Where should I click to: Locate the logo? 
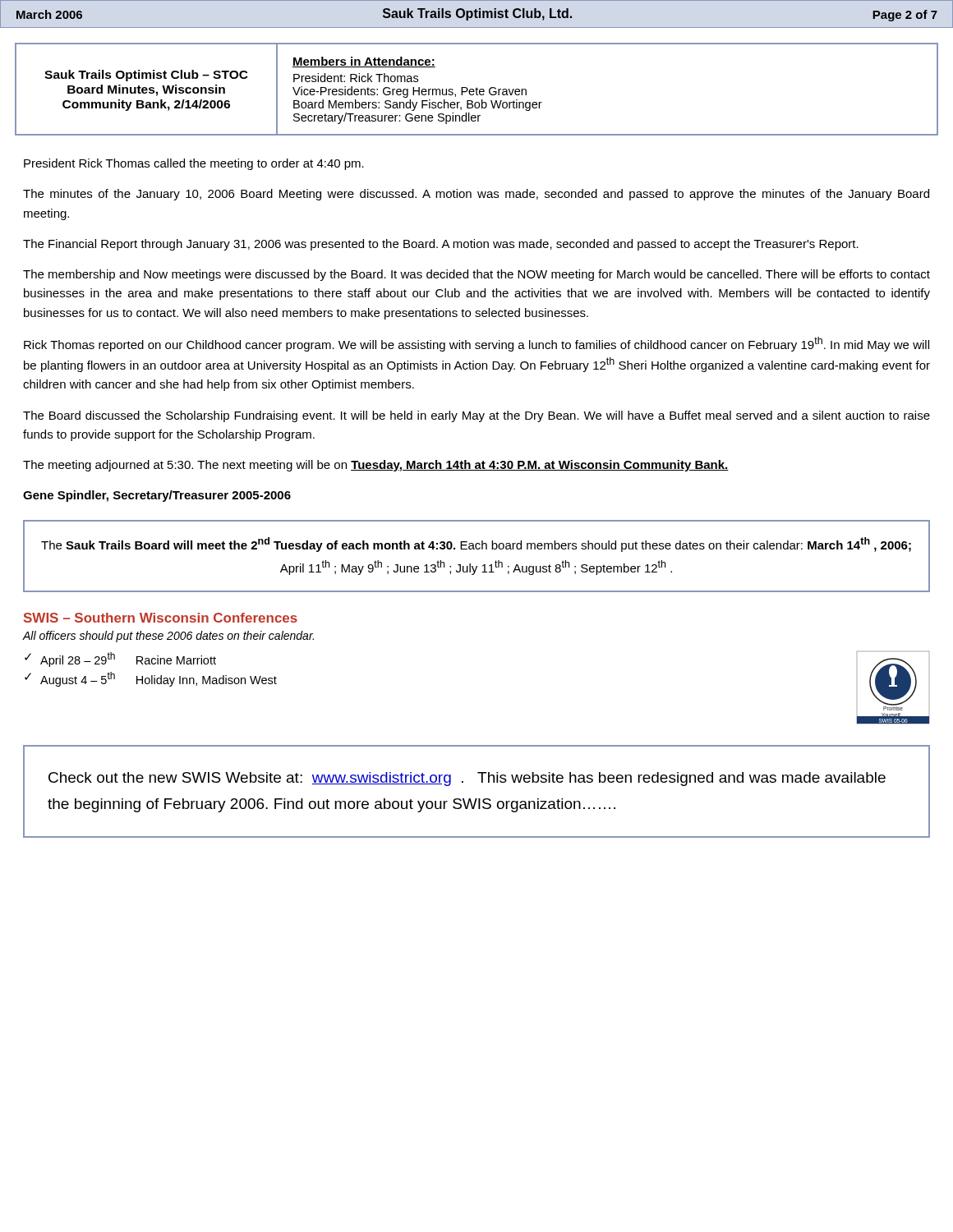pos(893,689)
